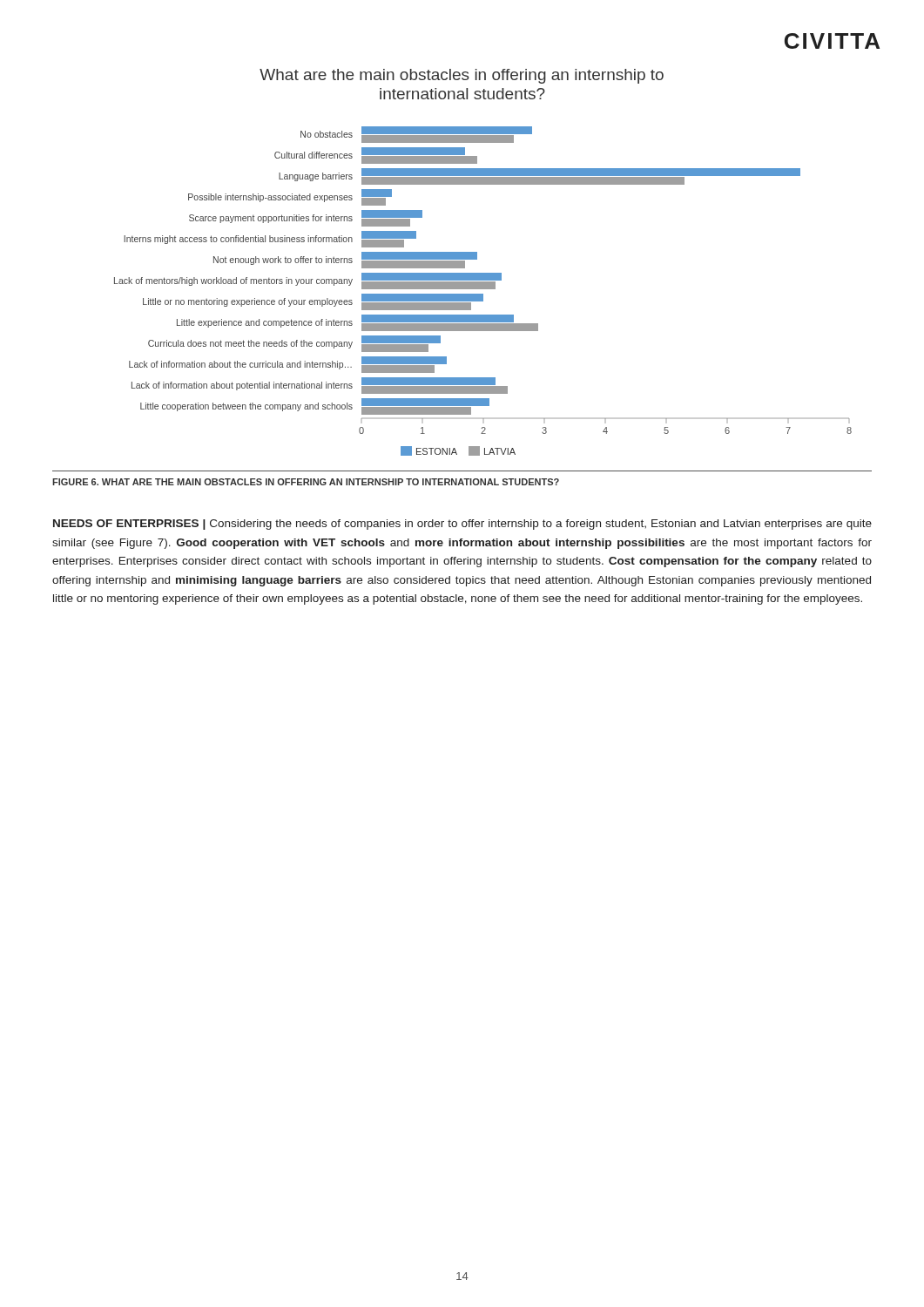Screen dimensions: 1307x924
Task: Click the title that begins "What are the main obstacles in offering"
Action: tap(462, 84)
